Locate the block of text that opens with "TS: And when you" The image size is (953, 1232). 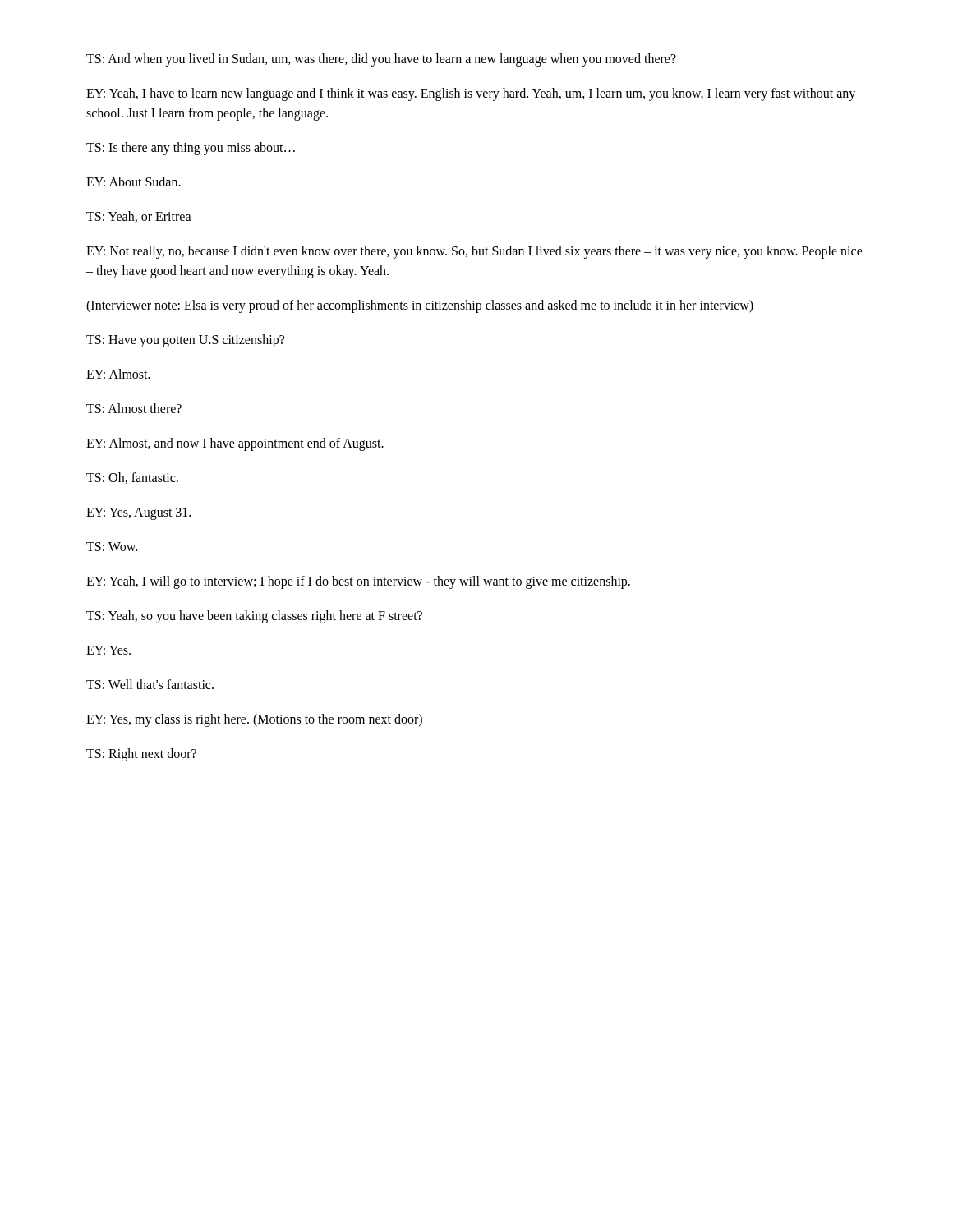tap(381, 59)
